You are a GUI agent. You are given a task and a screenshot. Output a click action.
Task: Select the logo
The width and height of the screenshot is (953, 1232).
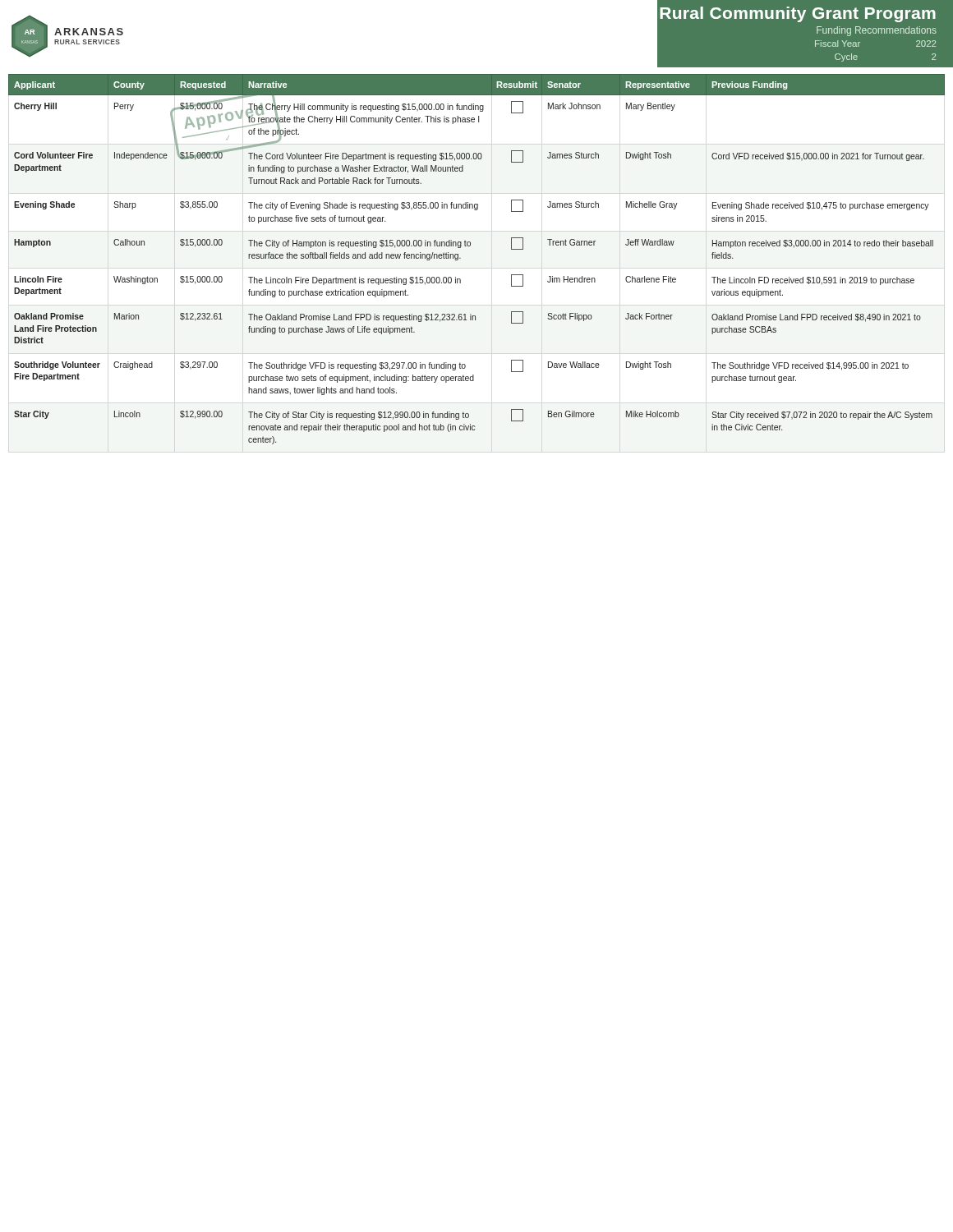(94, 36)
